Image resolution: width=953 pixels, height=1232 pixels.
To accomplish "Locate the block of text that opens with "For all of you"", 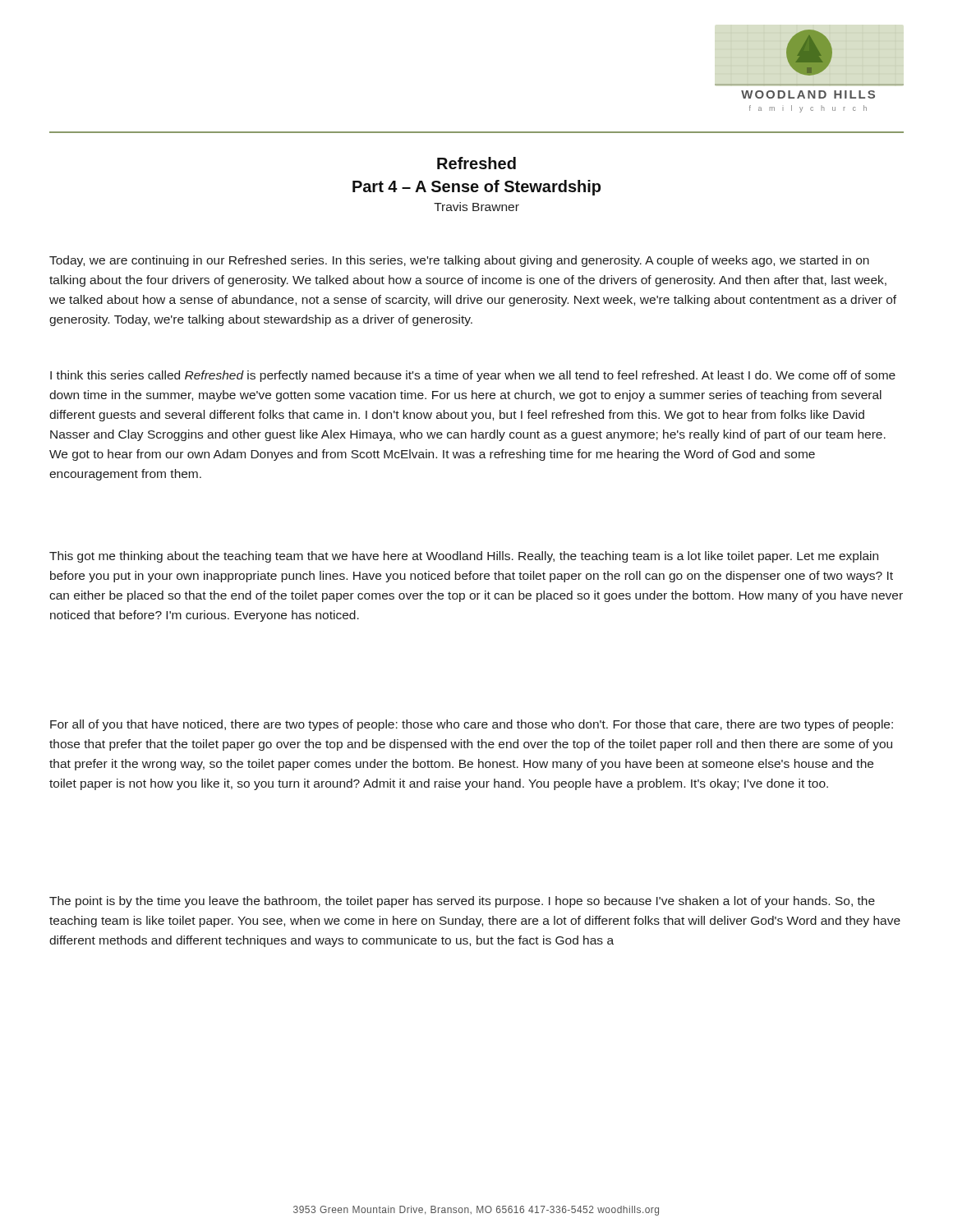I will pos(472,754).
